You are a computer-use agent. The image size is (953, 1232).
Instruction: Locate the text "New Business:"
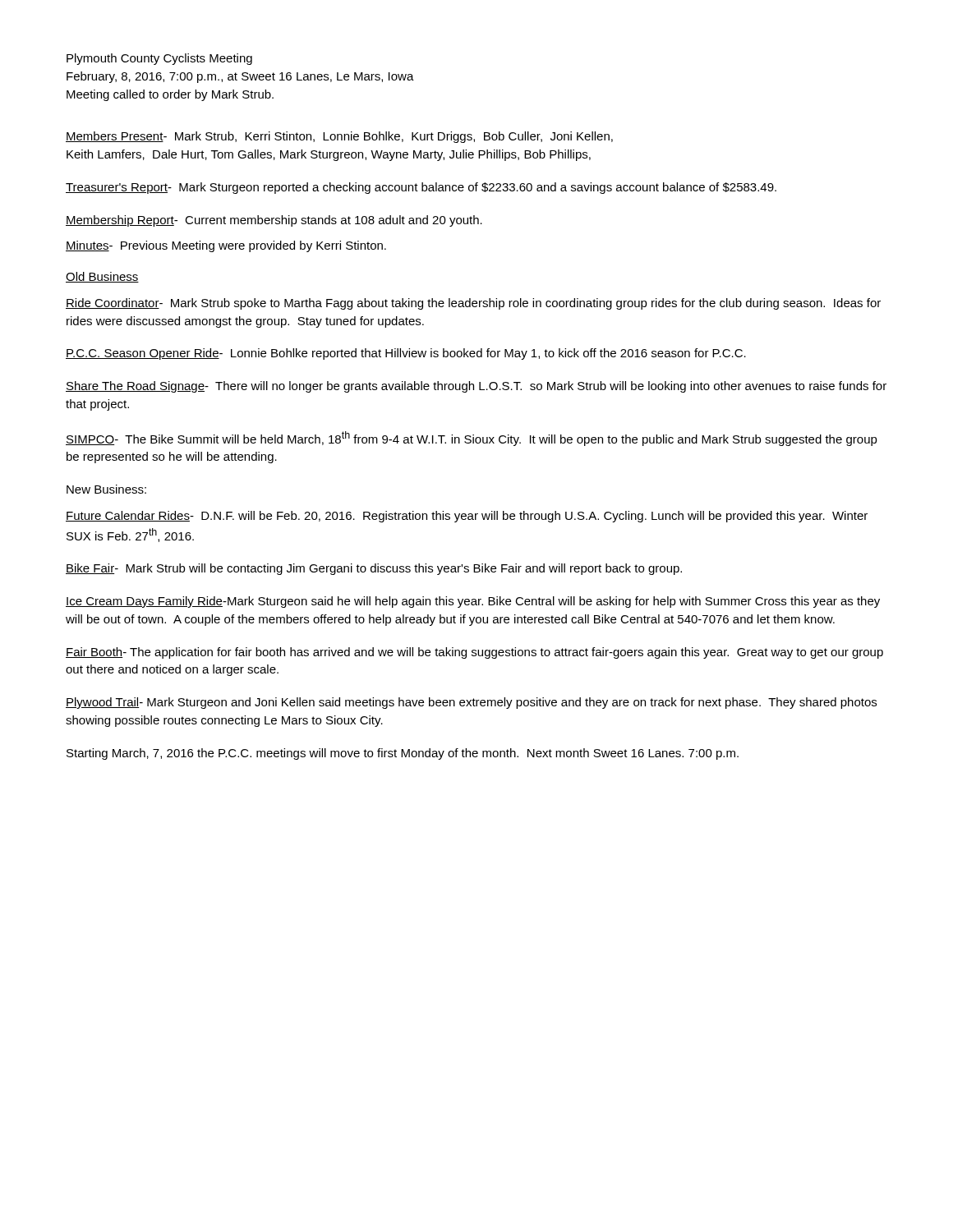click(x=106, y=489)
